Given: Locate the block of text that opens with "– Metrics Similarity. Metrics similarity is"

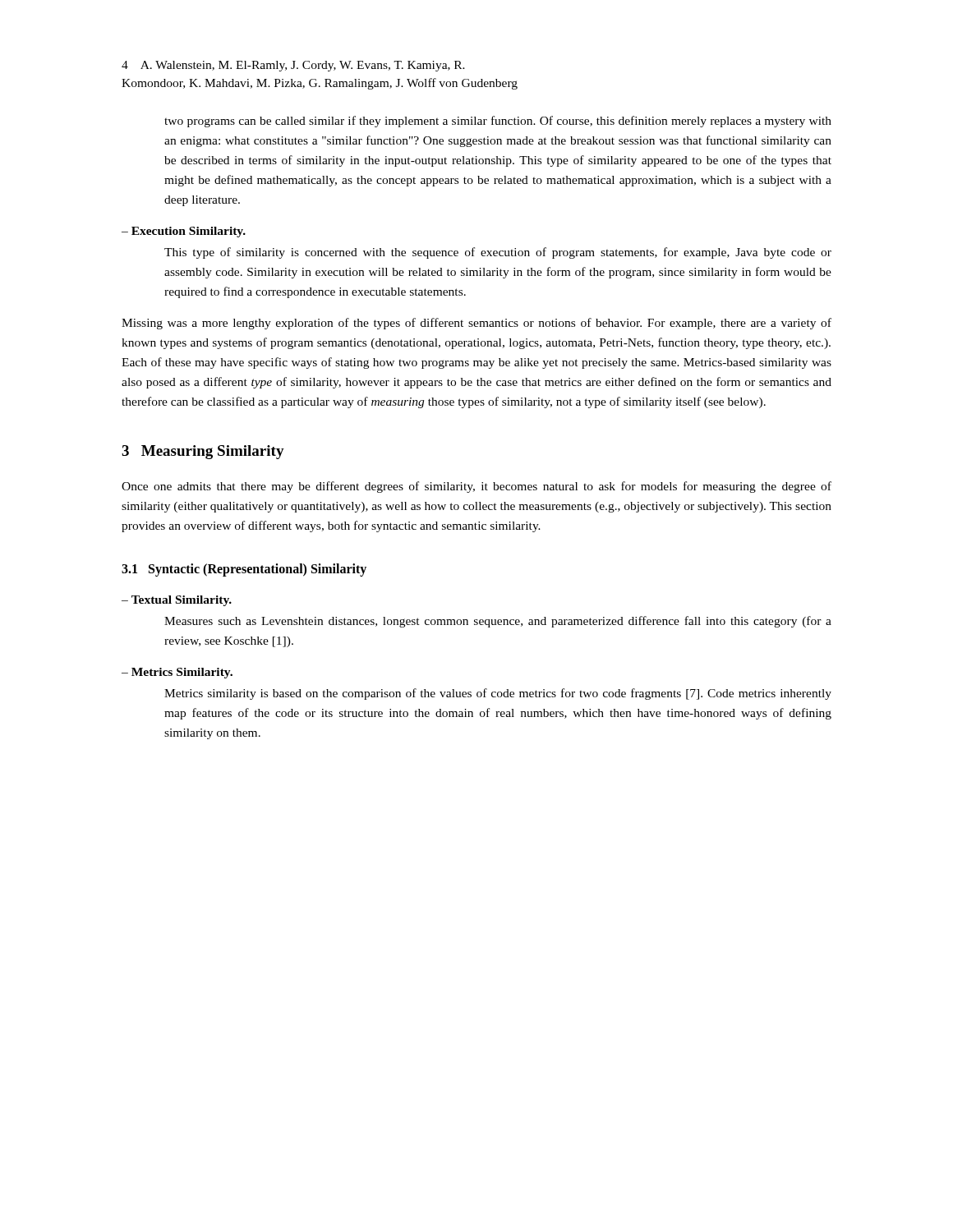Looking at the screenshot, I should coord(476,703).
